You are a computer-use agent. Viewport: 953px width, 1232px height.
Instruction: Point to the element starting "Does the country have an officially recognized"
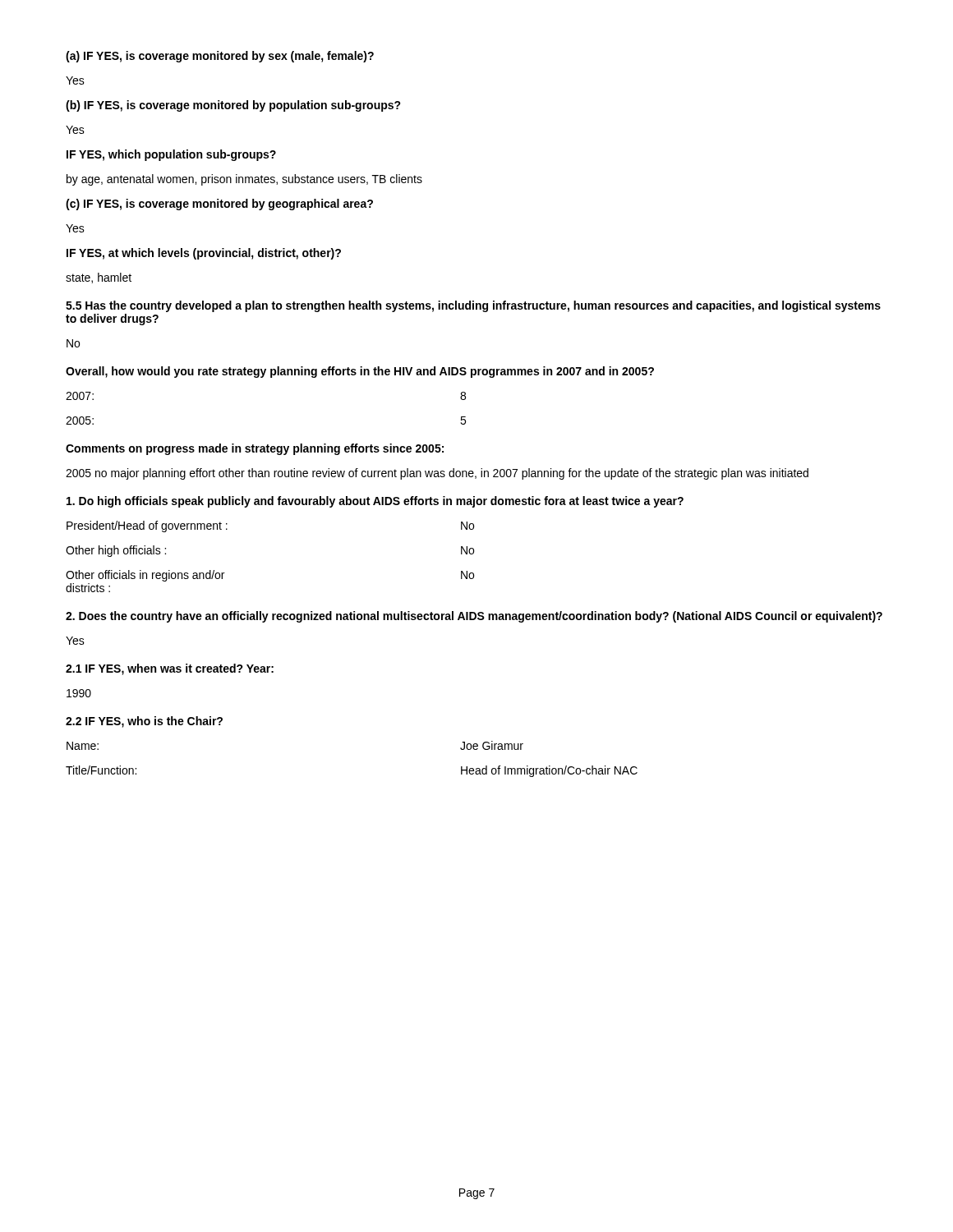(474, 616)
